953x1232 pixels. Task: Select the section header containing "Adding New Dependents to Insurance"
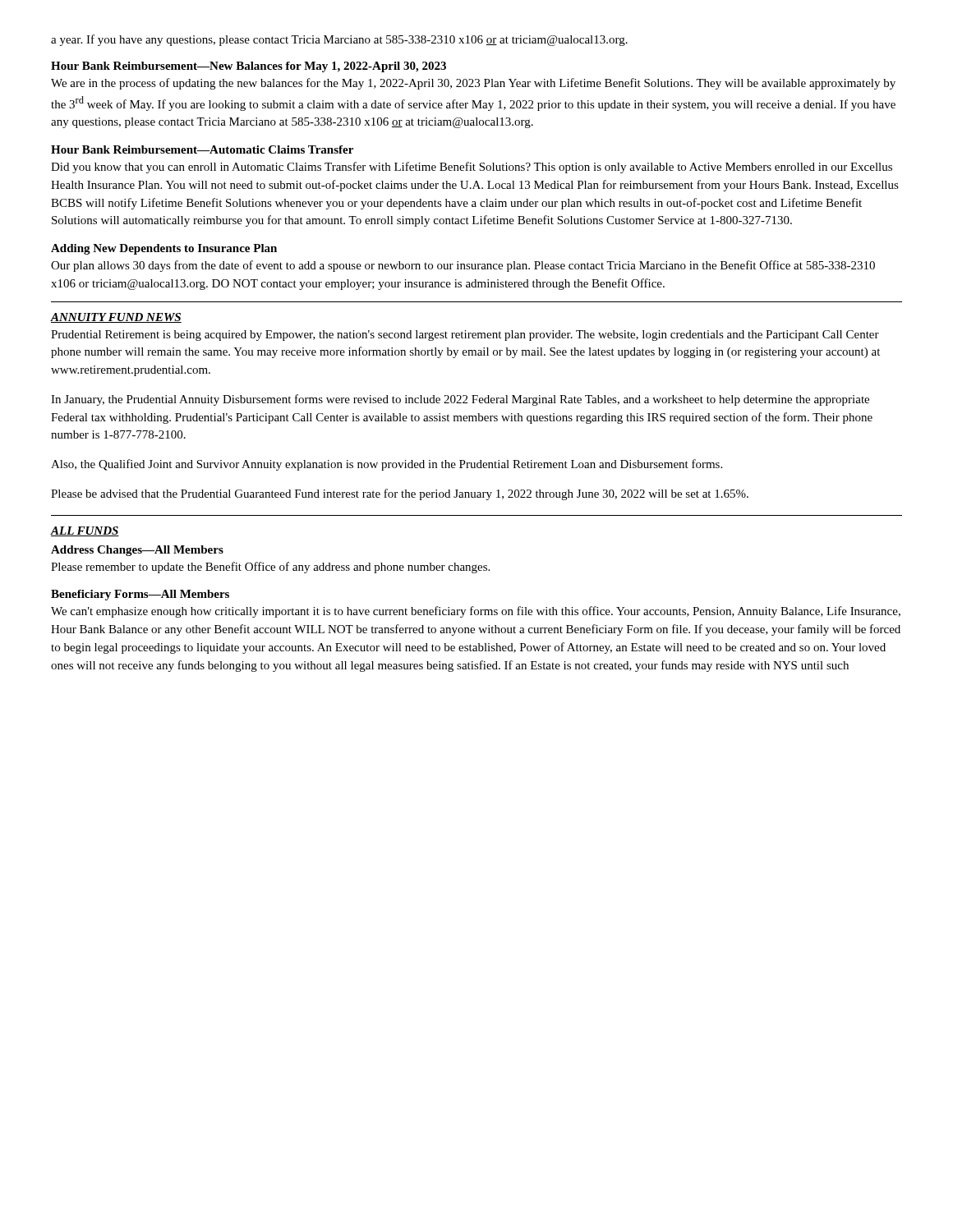click(164, 248)
